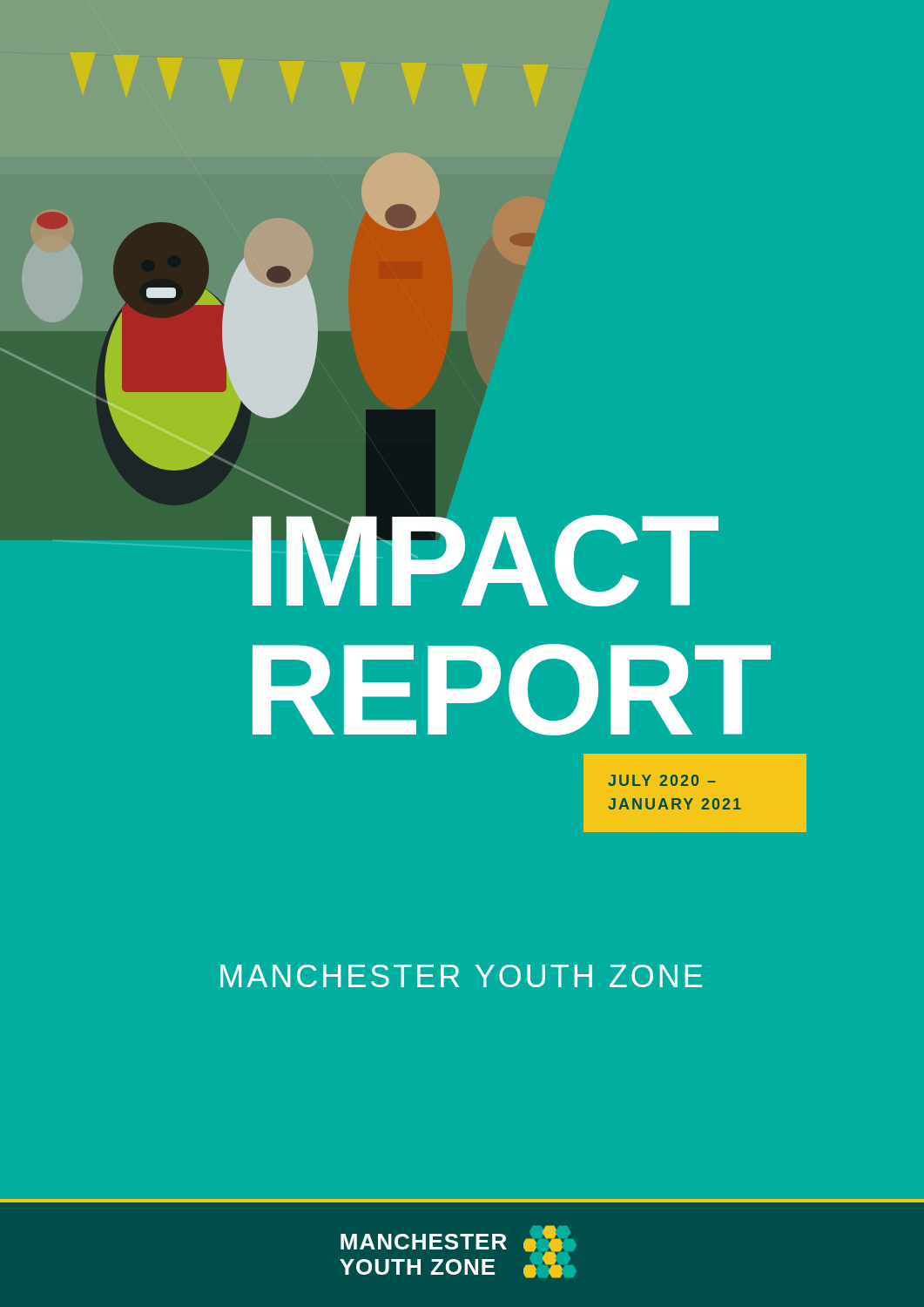Point to "MANCHESTER YOUTH ZONE"
924x1307 pixels.
point(462,976)
